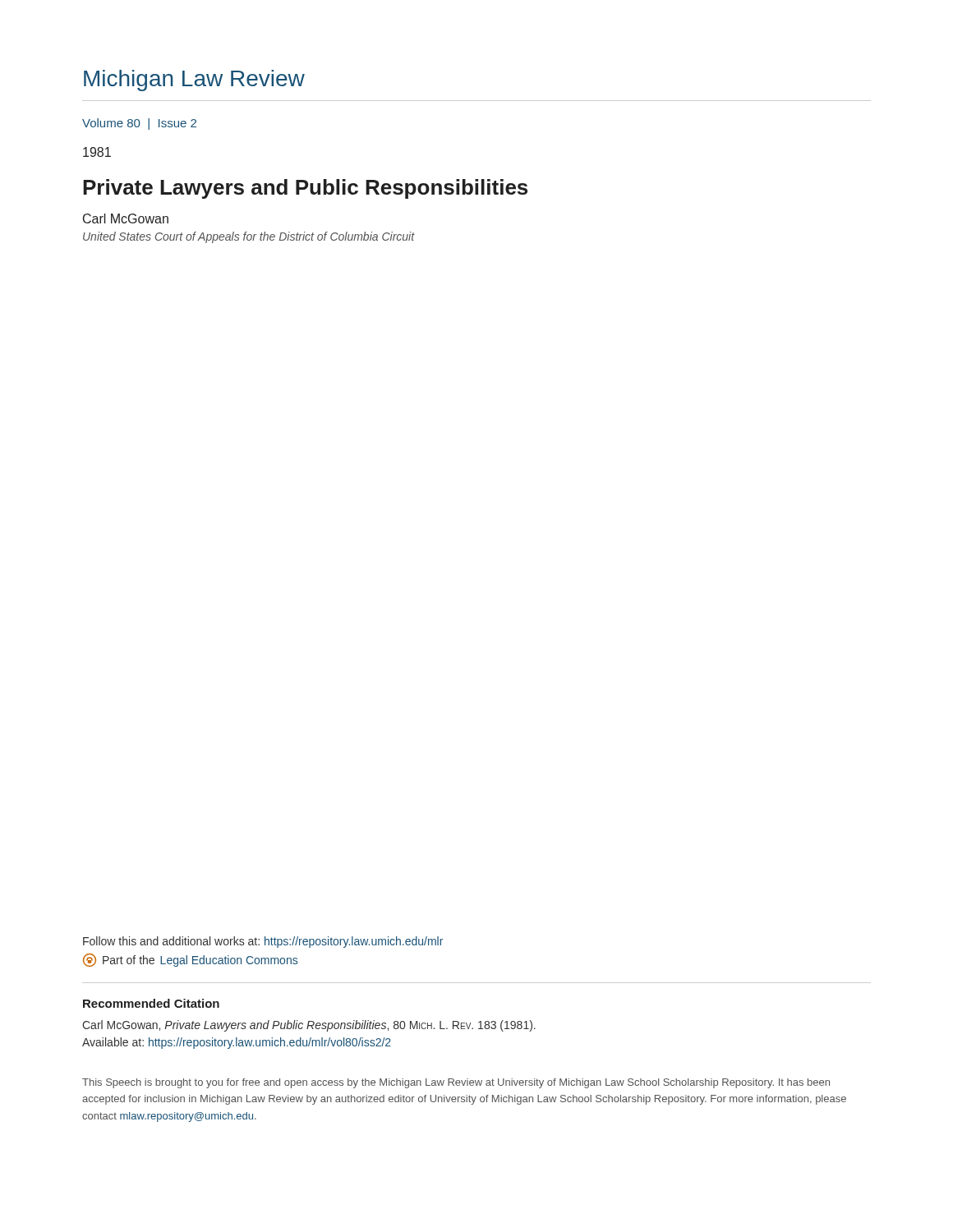The width and height of the screenshot is (953, 1232).
Task: Select the text block with the text "Follow this and additional works"
Action: [x=263, y=941]
